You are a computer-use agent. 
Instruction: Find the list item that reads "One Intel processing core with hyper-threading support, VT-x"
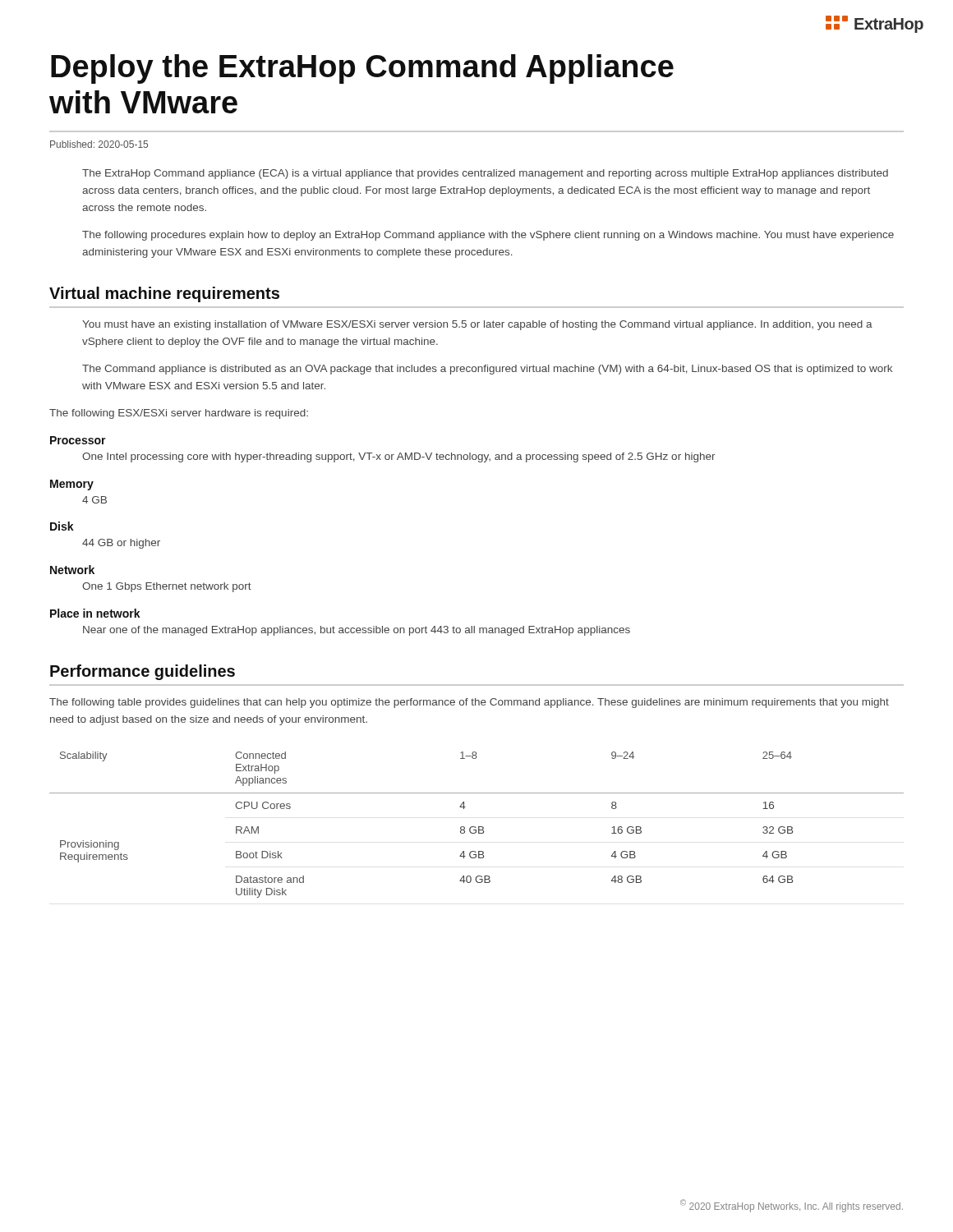pos(399,456)
